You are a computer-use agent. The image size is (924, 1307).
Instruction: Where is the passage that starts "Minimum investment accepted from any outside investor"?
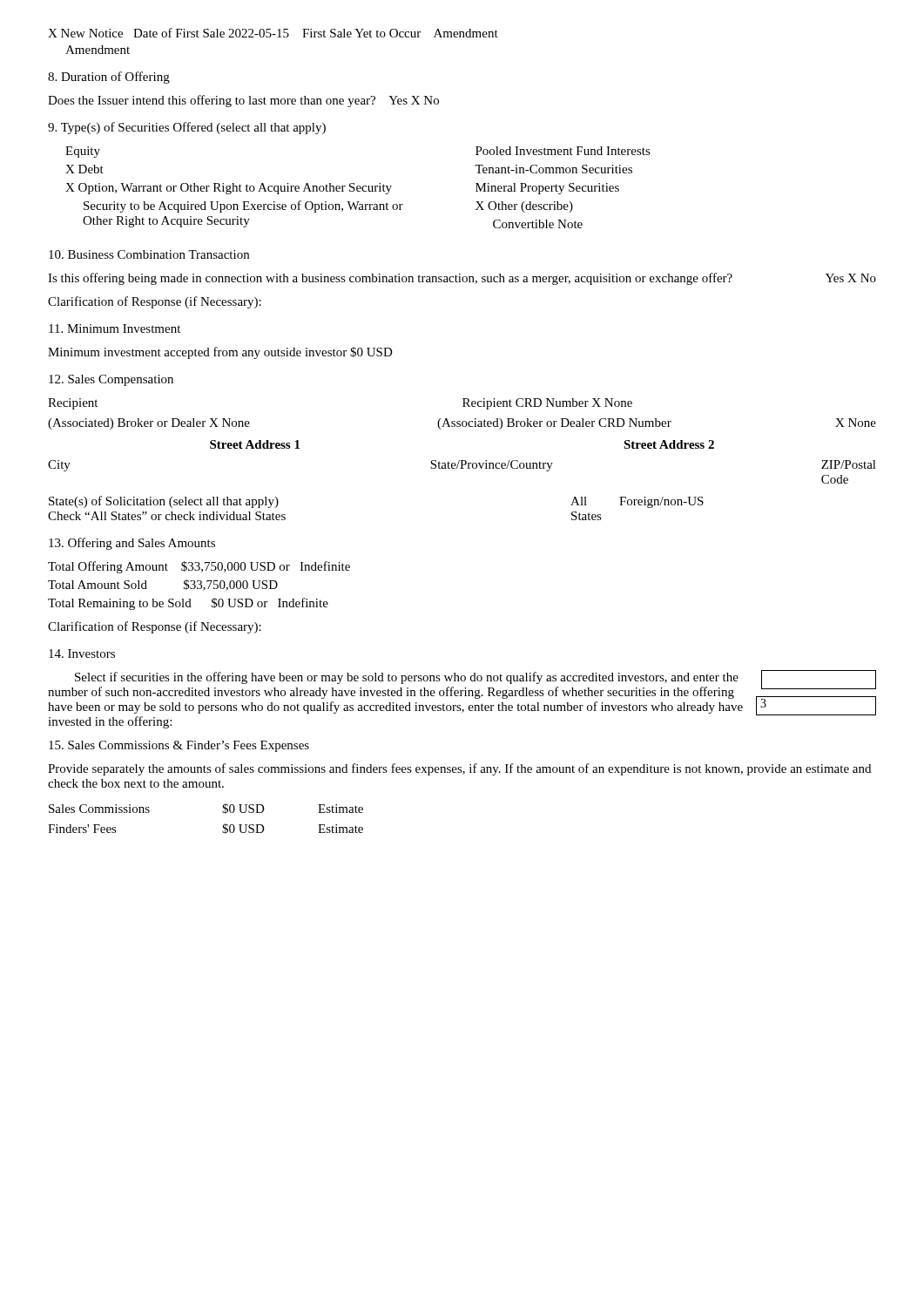[220, 352]
